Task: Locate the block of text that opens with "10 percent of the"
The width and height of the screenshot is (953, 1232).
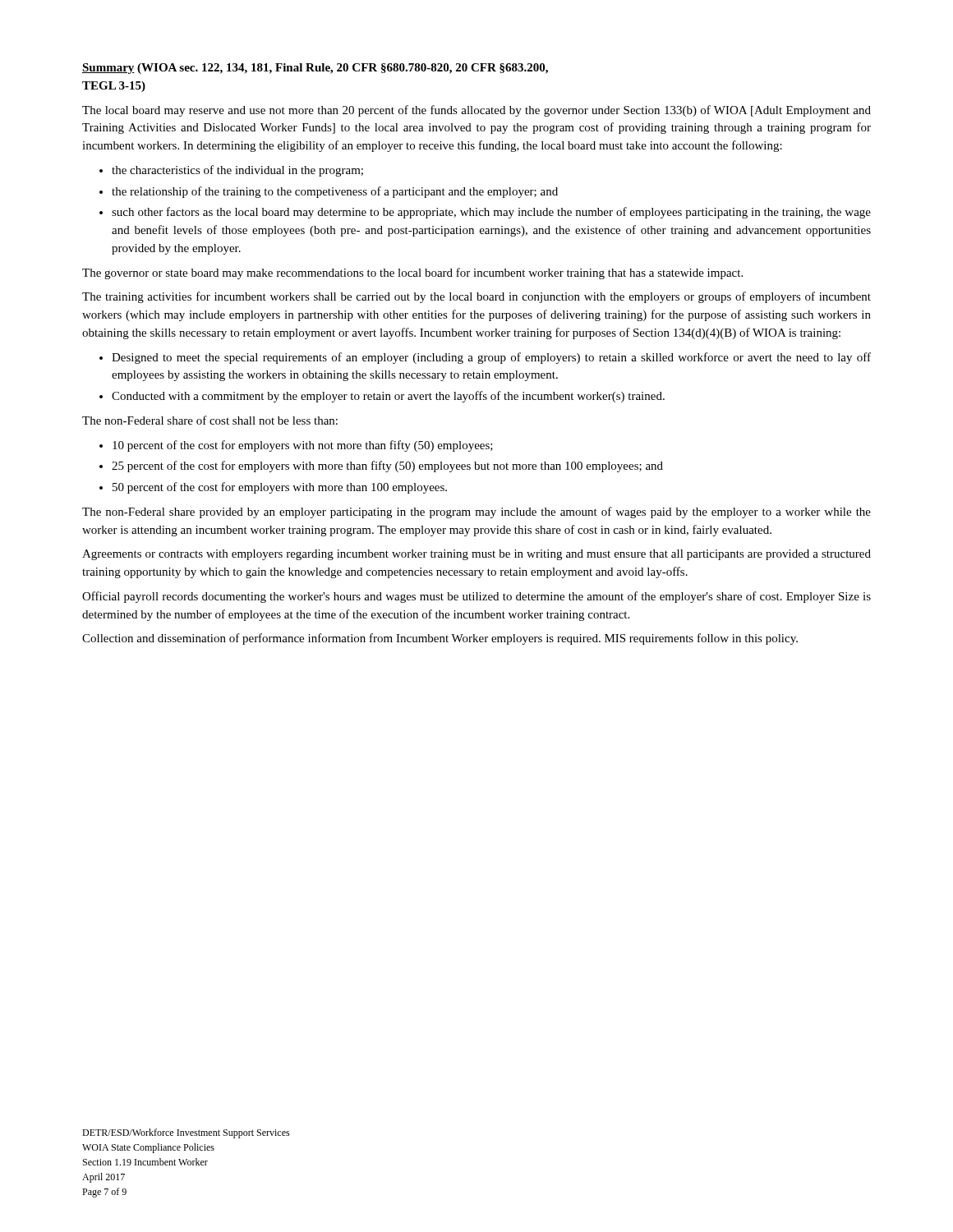Action: point(476,445)
